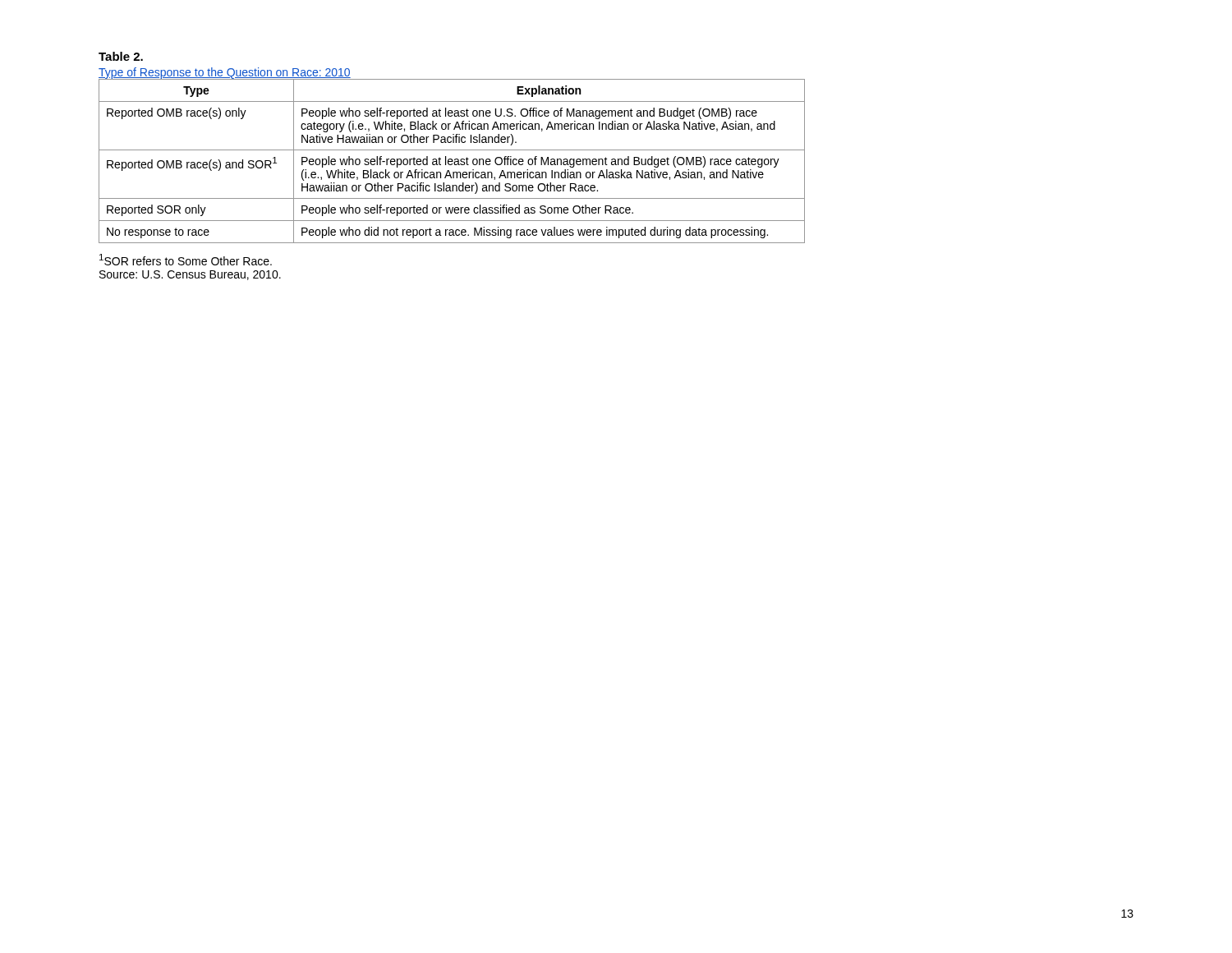Locate the caption that reads "Type of Response to the Question on Race:"
The image size is (1232, 953).
coord(224,72)
